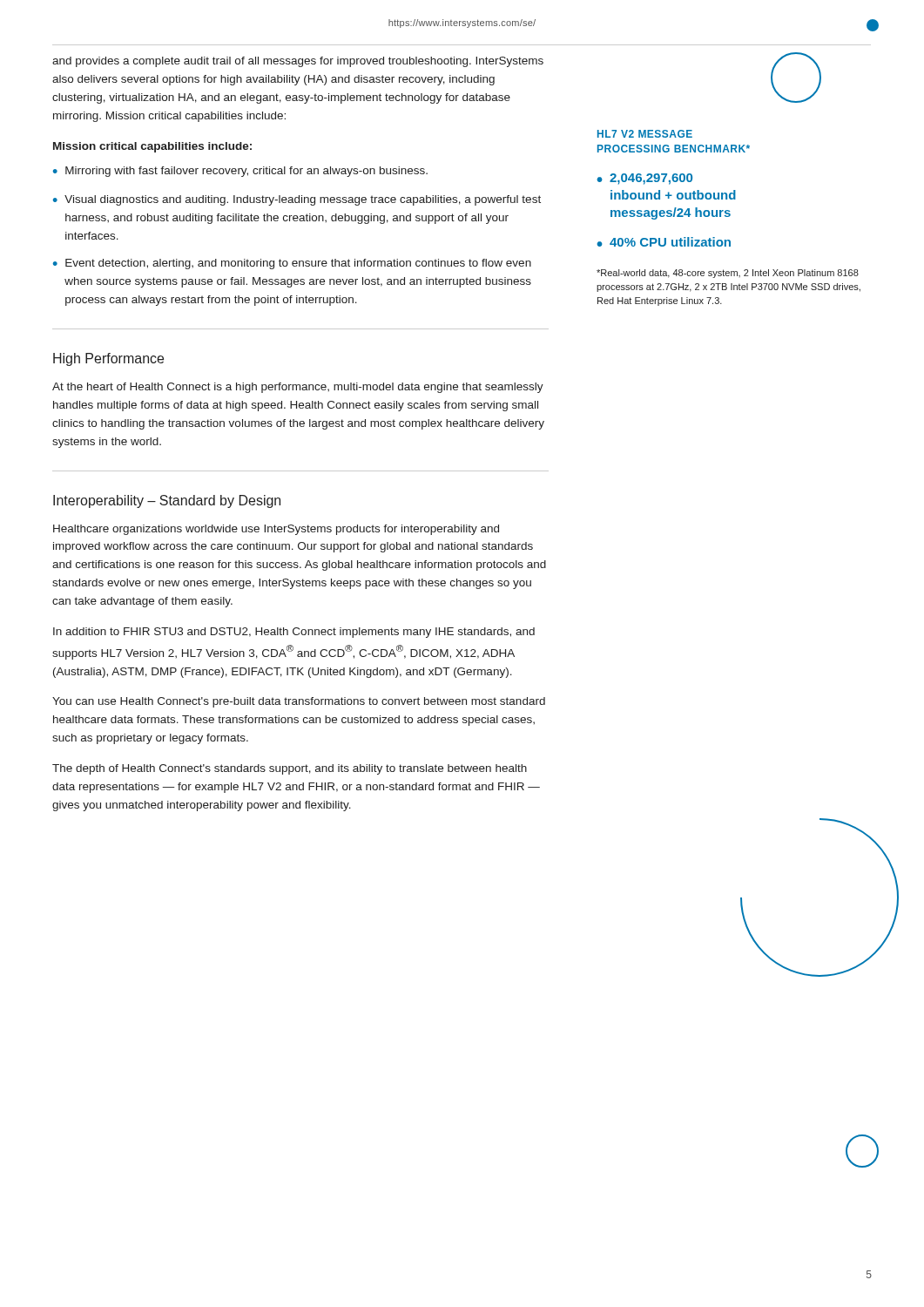Navigate to the text starting "• Mirroring with fast failover recovery,"
The width and height of the screenshot is (924, 1307).
[x=300, y=172]
